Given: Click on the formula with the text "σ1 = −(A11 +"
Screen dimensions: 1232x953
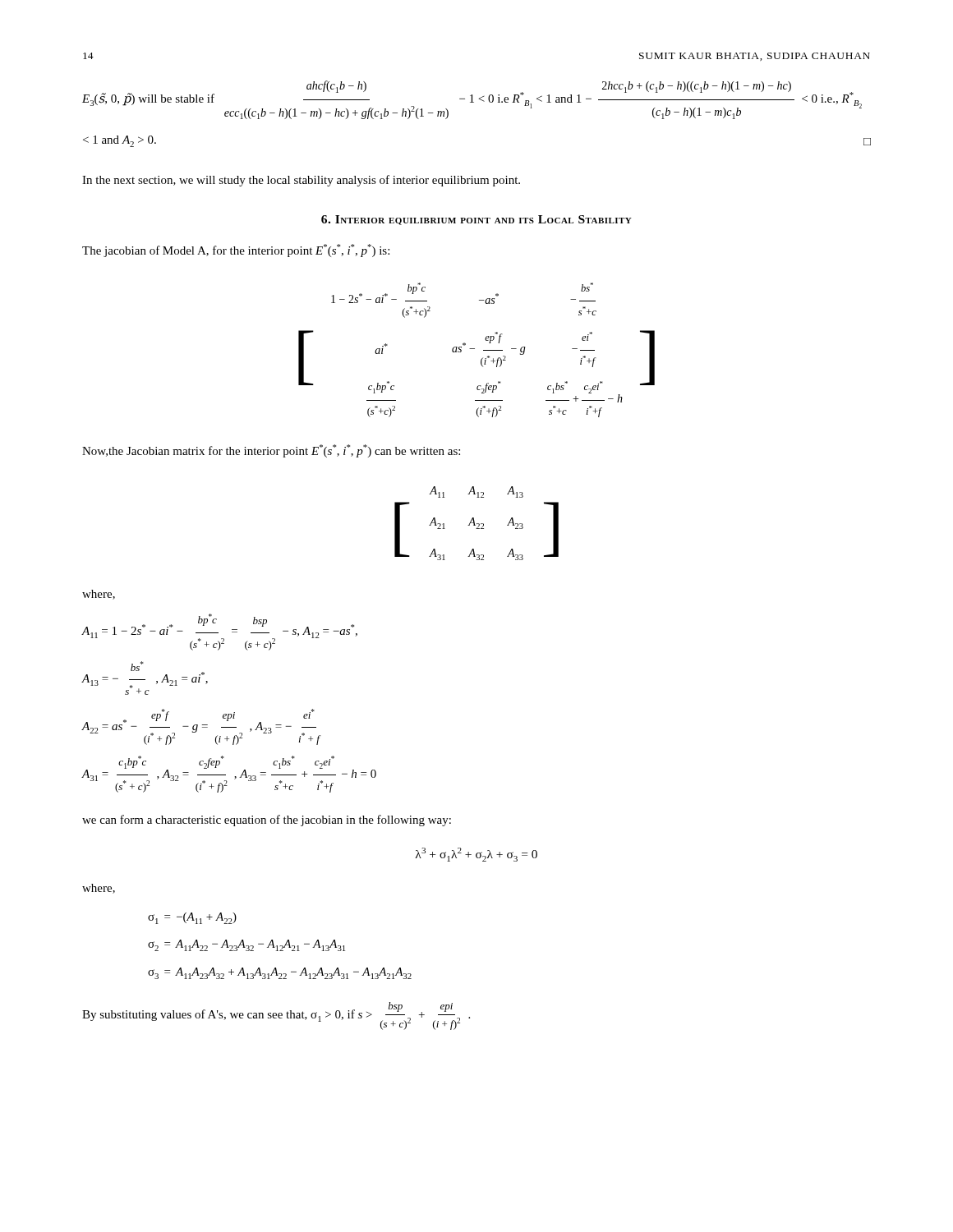Looking at the screenshot, I should [192, 918].
